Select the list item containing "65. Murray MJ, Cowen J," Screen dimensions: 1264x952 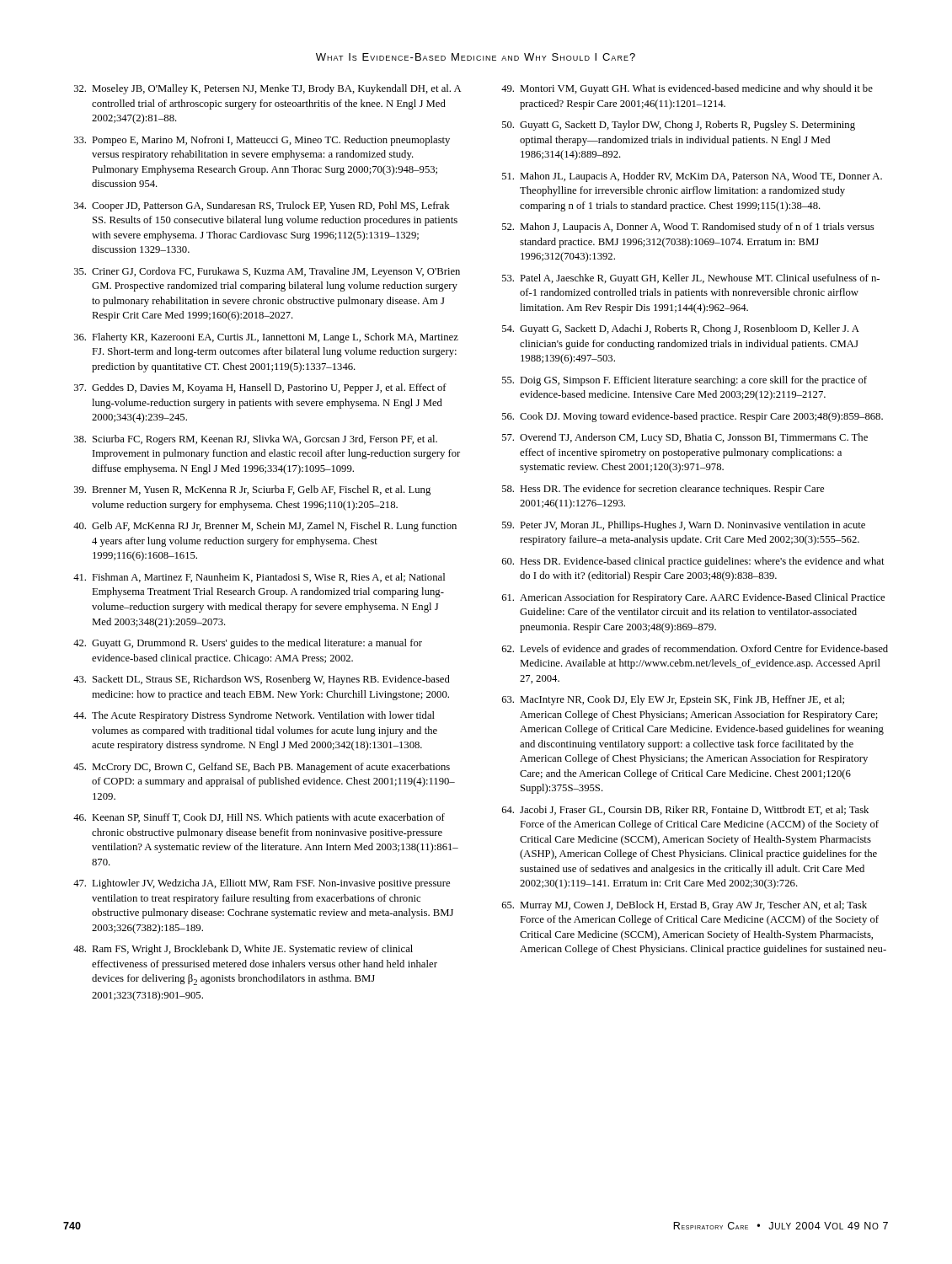coord(690,928)
